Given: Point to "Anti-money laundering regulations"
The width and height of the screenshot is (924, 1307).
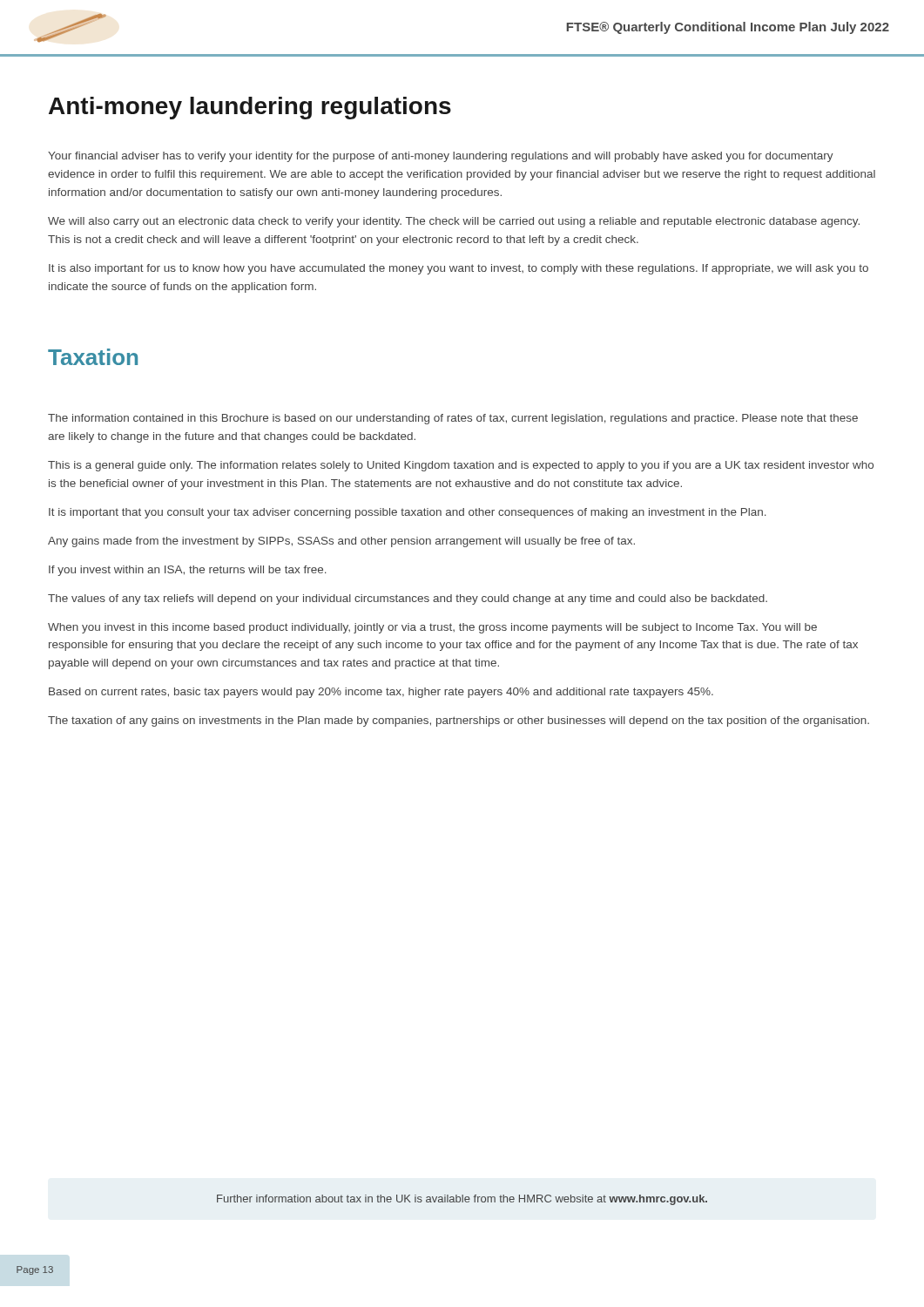Looking at the screenshot, I should coord(250,106).
